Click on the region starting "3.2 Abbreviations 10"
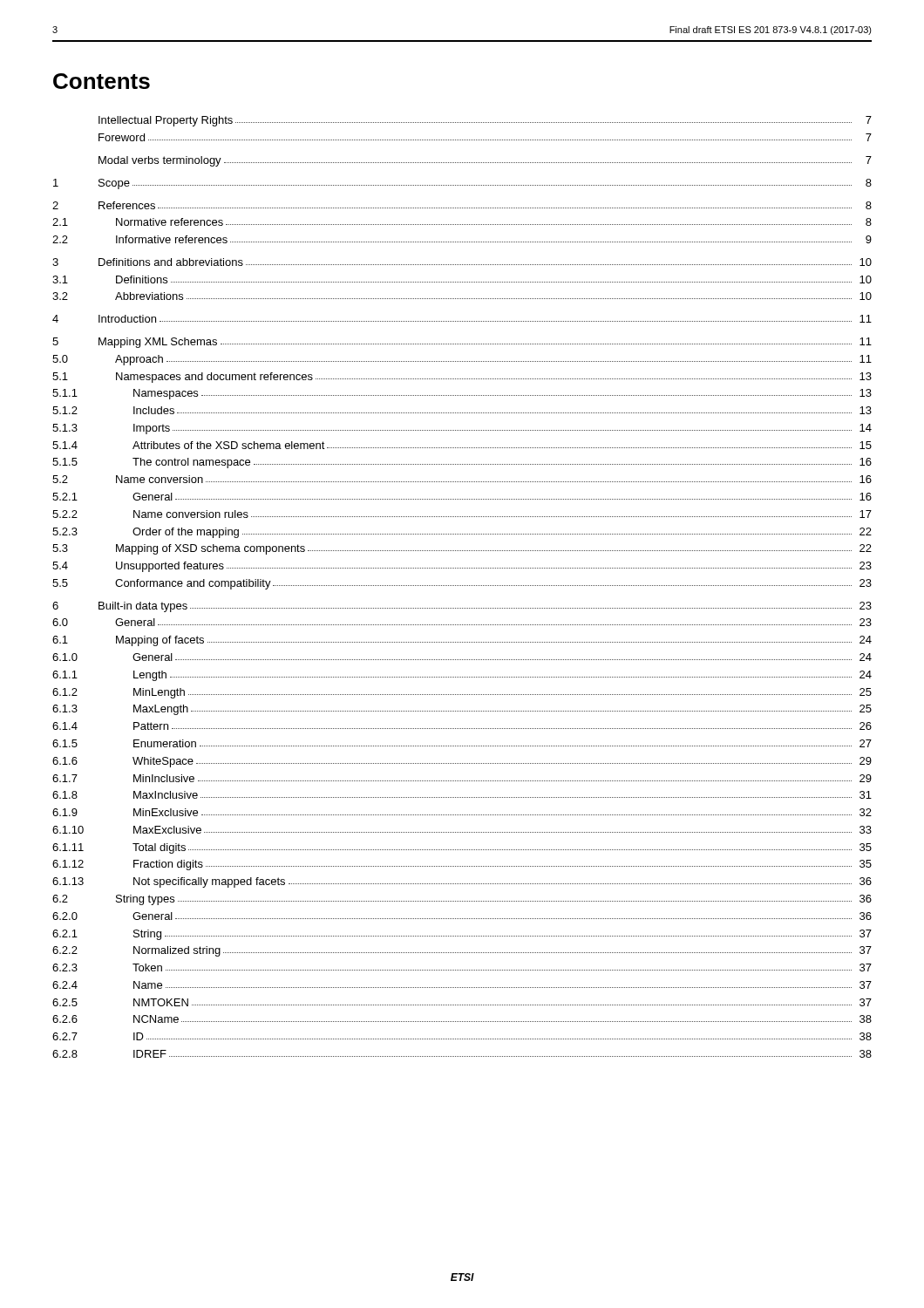The image size is (924, 1308). coord(462,295)
